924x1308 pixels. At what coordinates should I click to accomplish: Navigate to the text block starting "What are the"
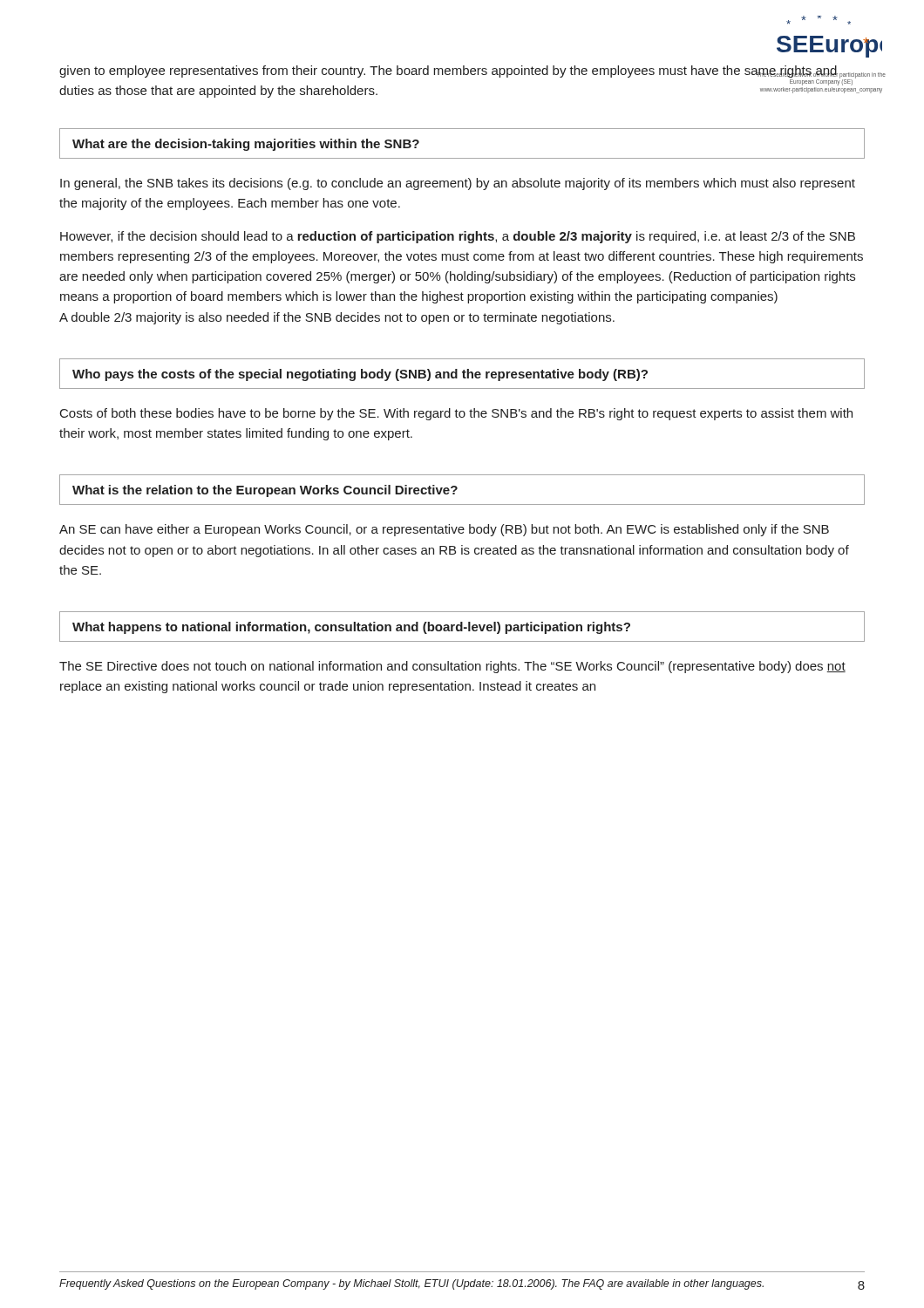(246, 143)
